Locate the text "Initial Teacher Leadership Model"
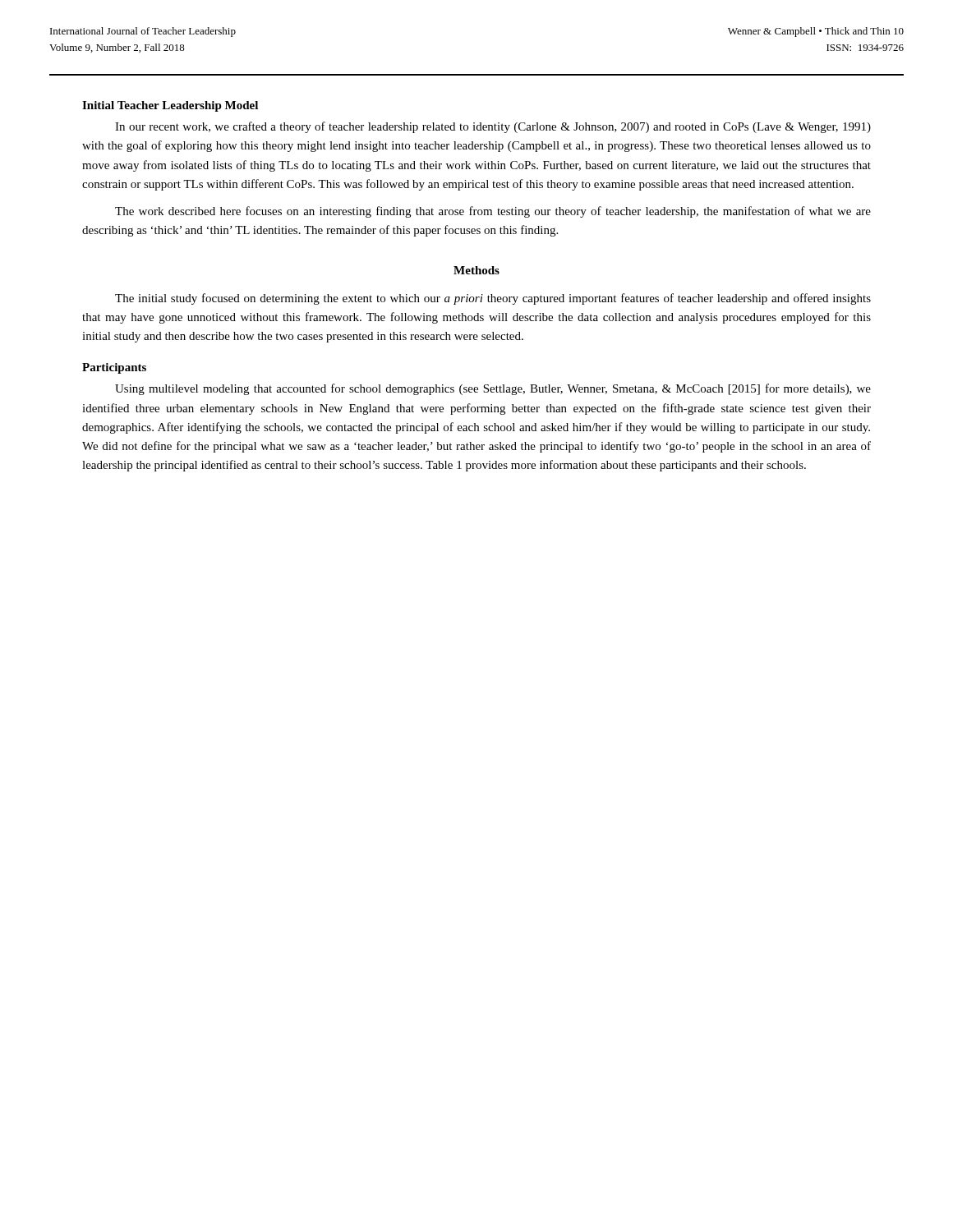The width and height of the screenshot is (953, 1232). (170, 105)
